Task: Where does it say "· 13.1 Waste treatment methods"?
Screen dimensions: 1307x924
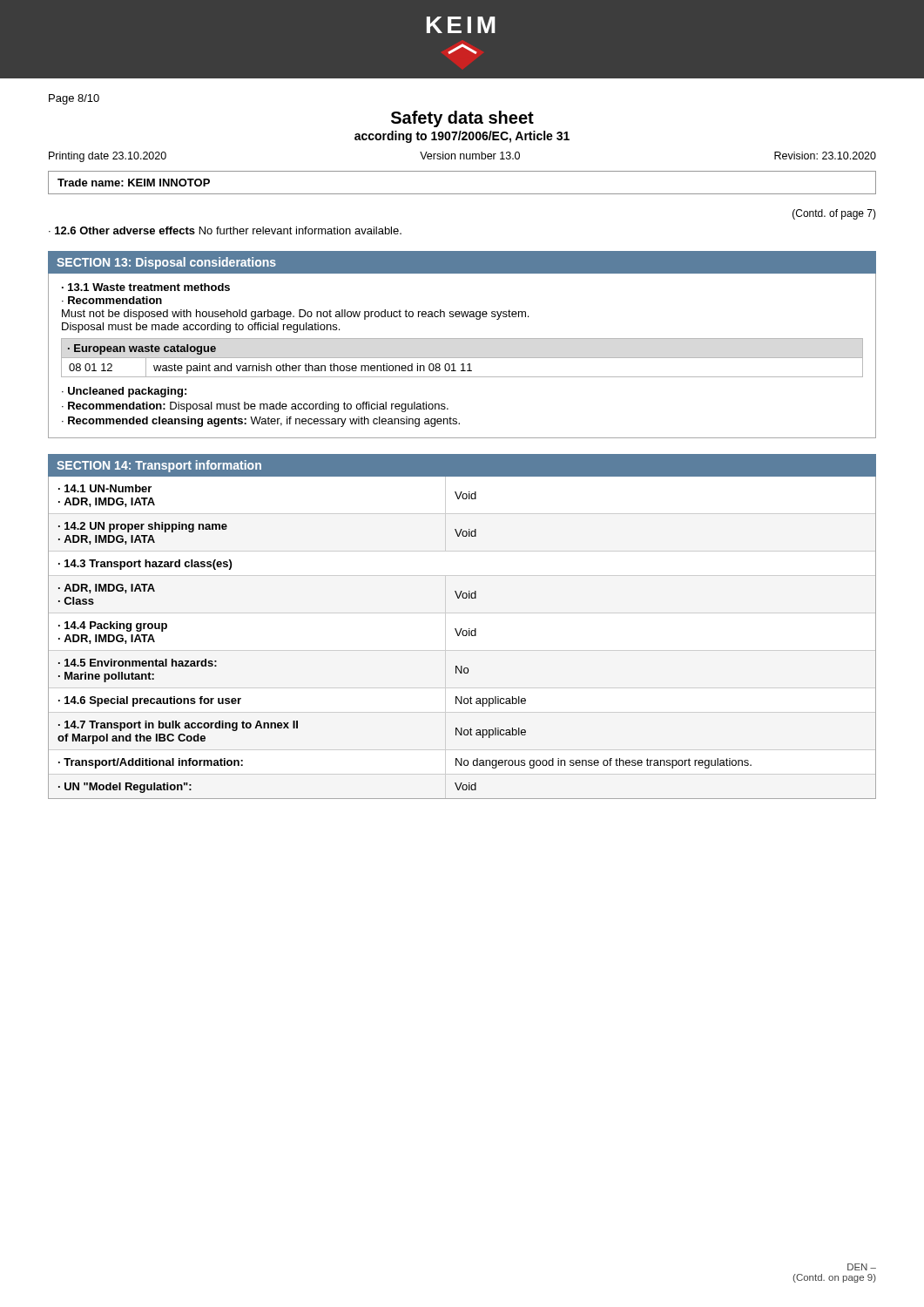Action: (146, 287)
